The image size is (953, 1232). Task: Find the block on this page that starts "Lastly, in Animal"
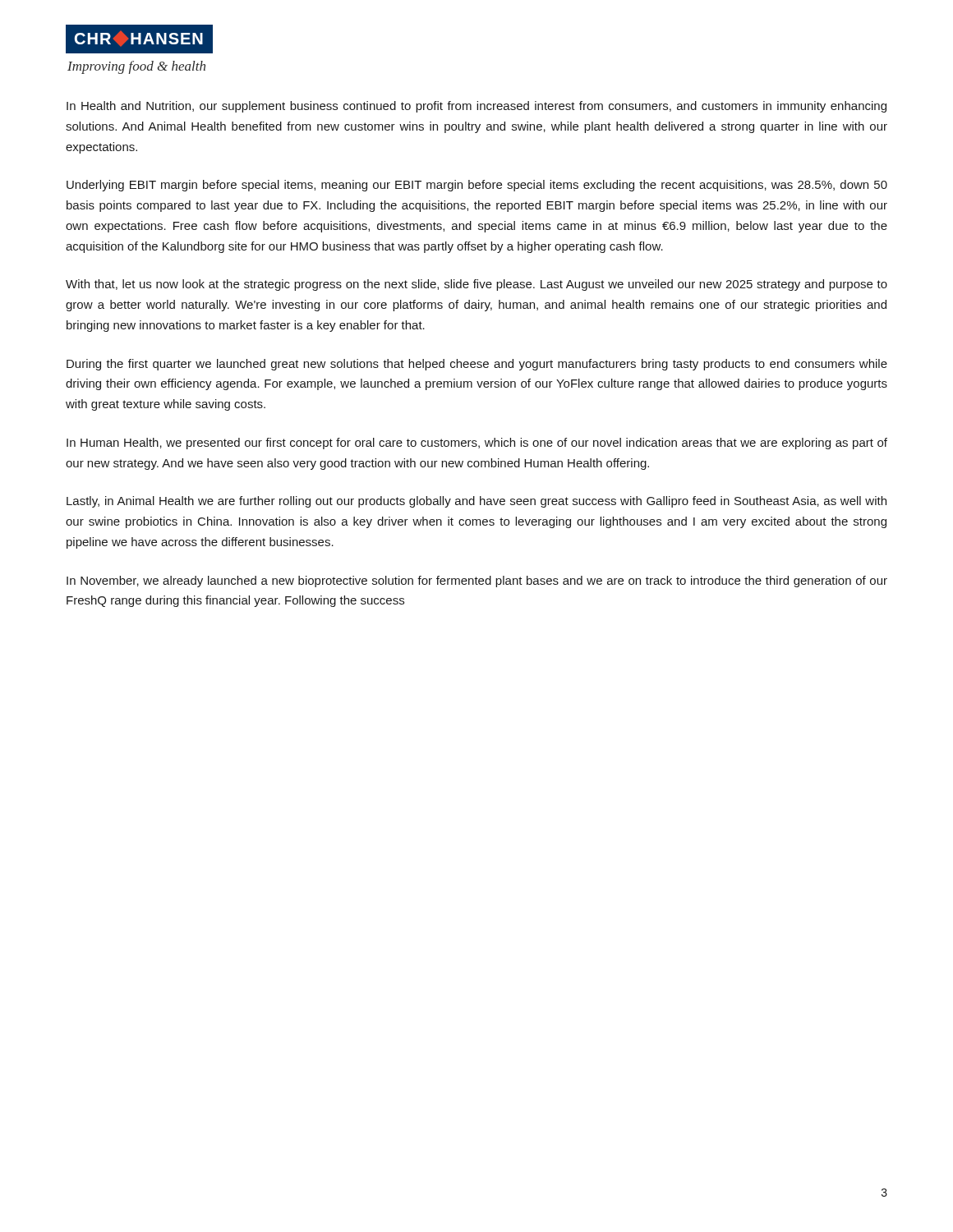476,521
